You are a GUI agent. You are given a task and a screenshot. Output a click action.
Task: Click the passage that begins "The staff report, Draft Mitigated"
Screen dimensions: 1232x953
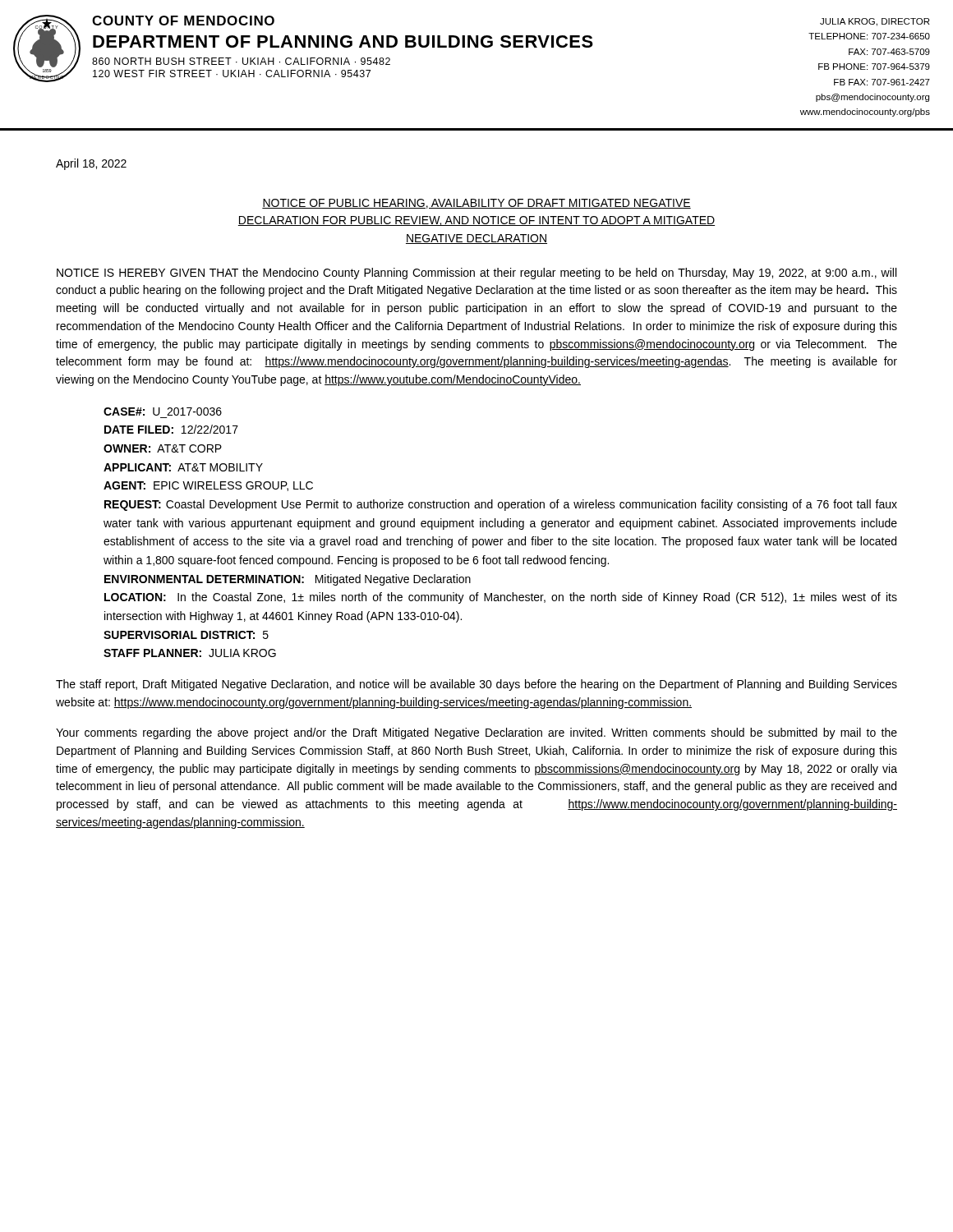coord(476,693)
